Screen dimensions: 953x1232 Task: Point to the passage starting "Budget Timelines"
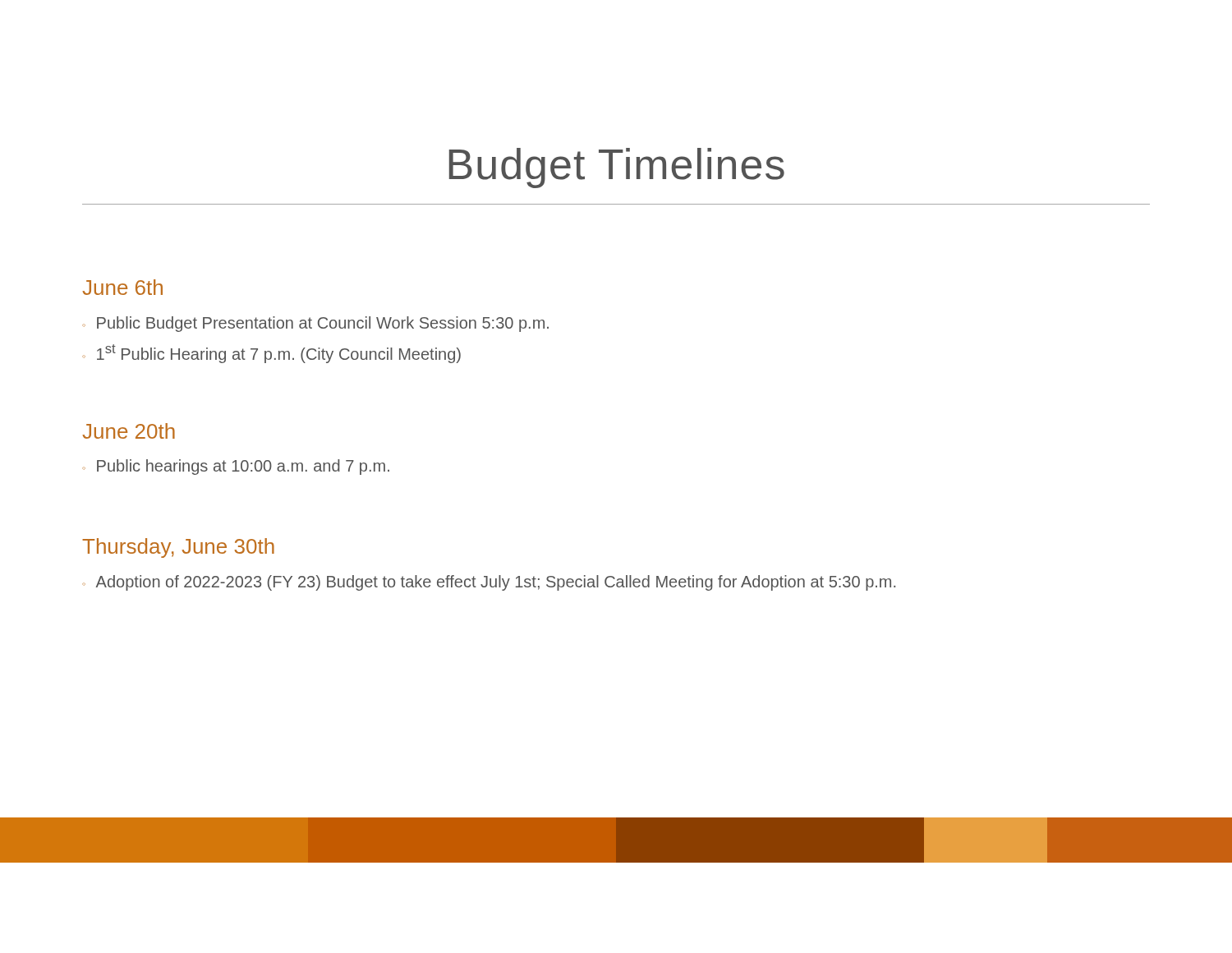click(x=616, y=172)
